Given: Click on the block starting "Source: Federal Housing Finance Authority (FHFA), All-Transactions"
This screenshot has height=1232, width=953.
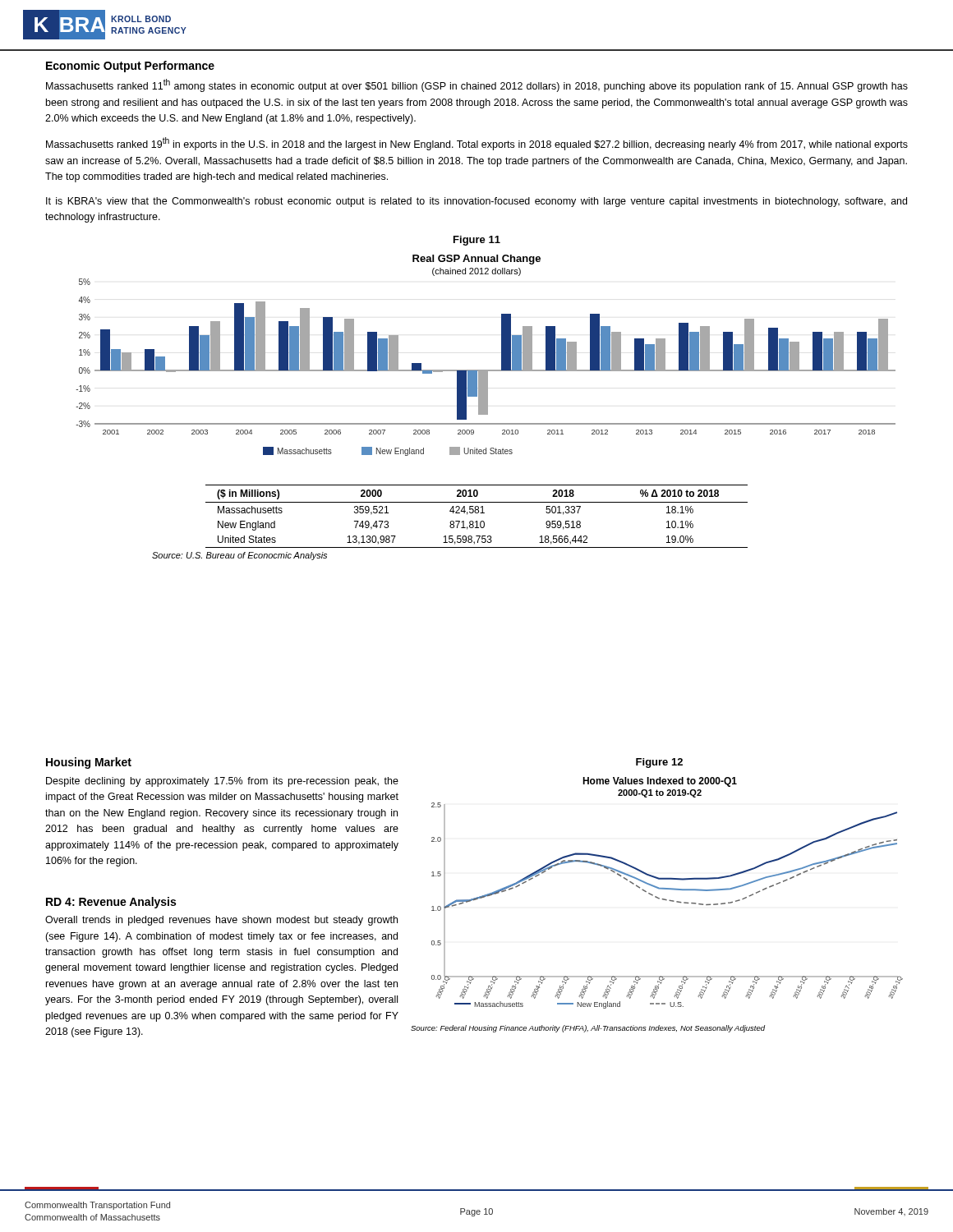Looking at the screenshot, I should pyautogui.click(x=588, y=1028).
